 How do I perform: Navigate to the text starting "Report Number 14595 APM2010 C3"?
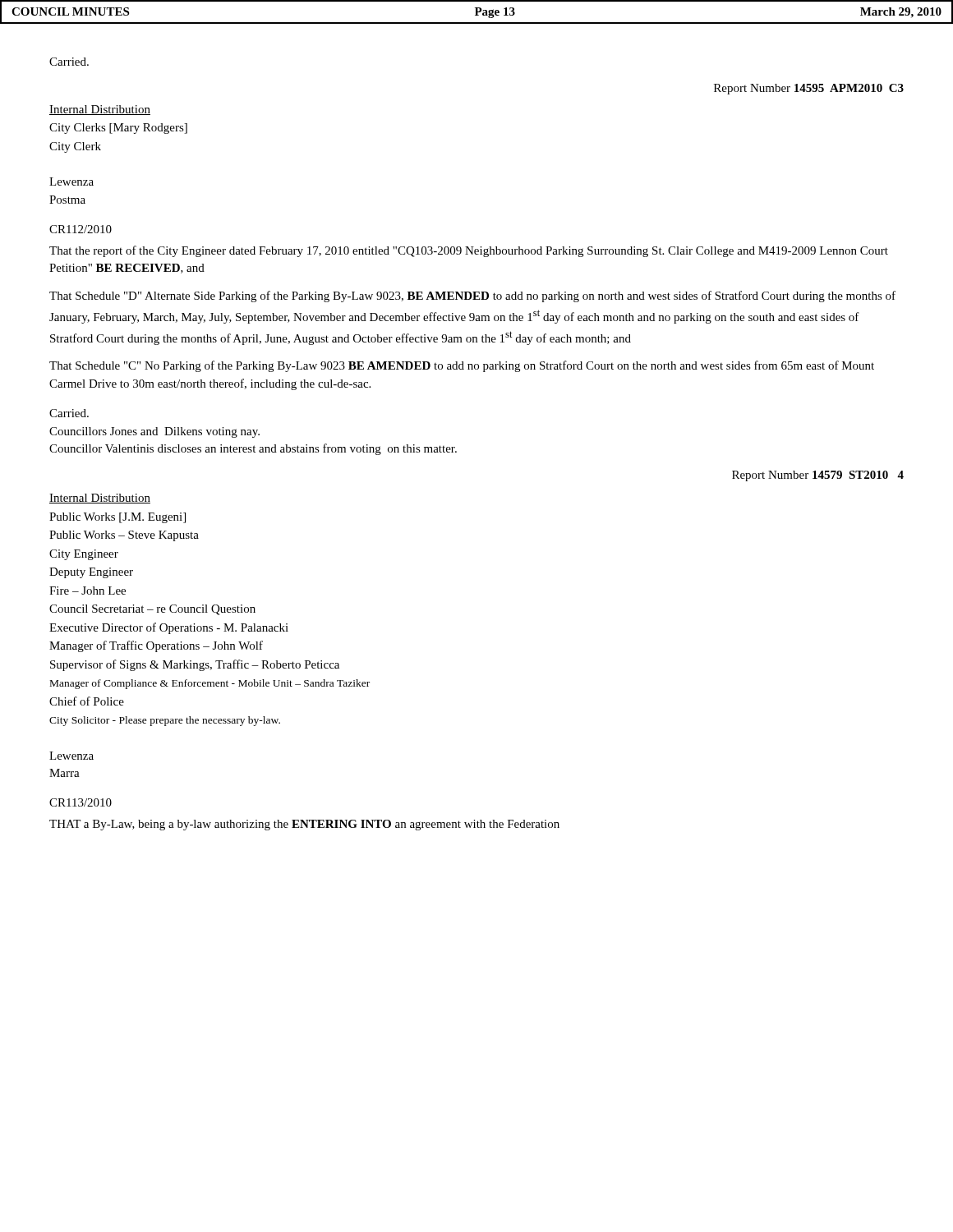point(809,88)
